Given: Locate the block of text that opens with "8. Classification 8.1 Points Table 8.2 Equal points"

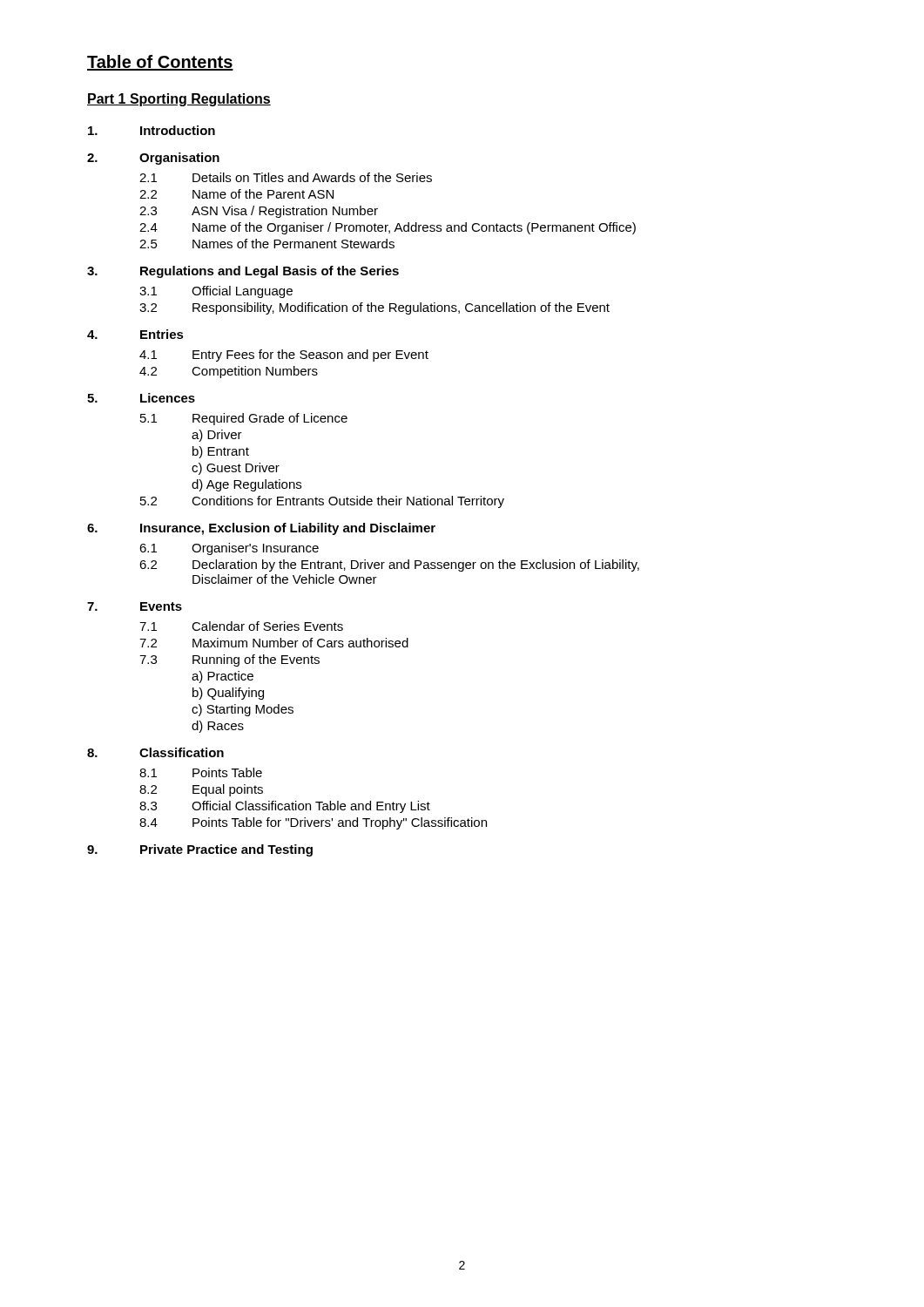Looking at the screenshot, I should (x=155, y=752).
